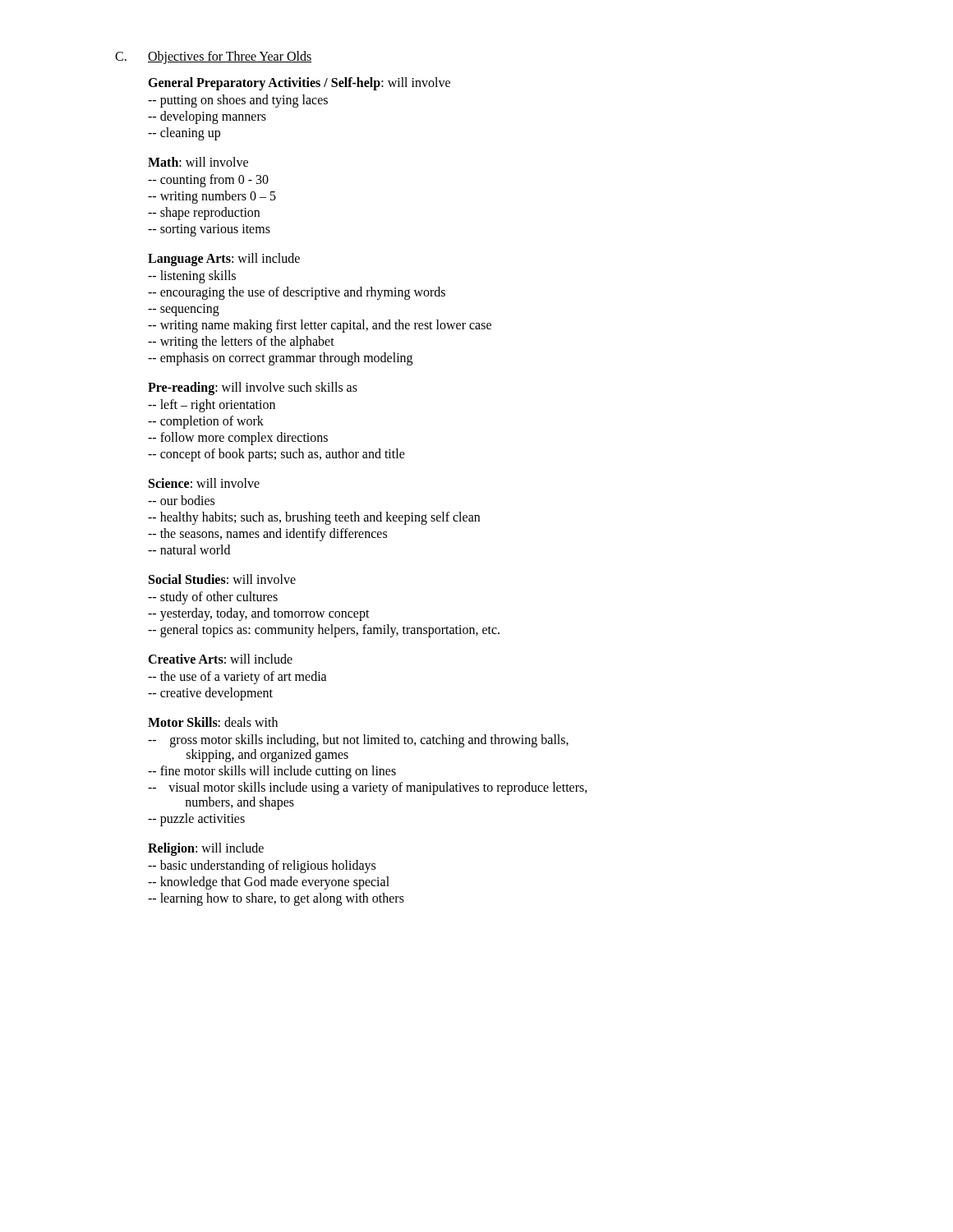Click on the text starting "-- learning how to share,"
This screenshot has width=953, height=1232.
(x=276, y=898)
